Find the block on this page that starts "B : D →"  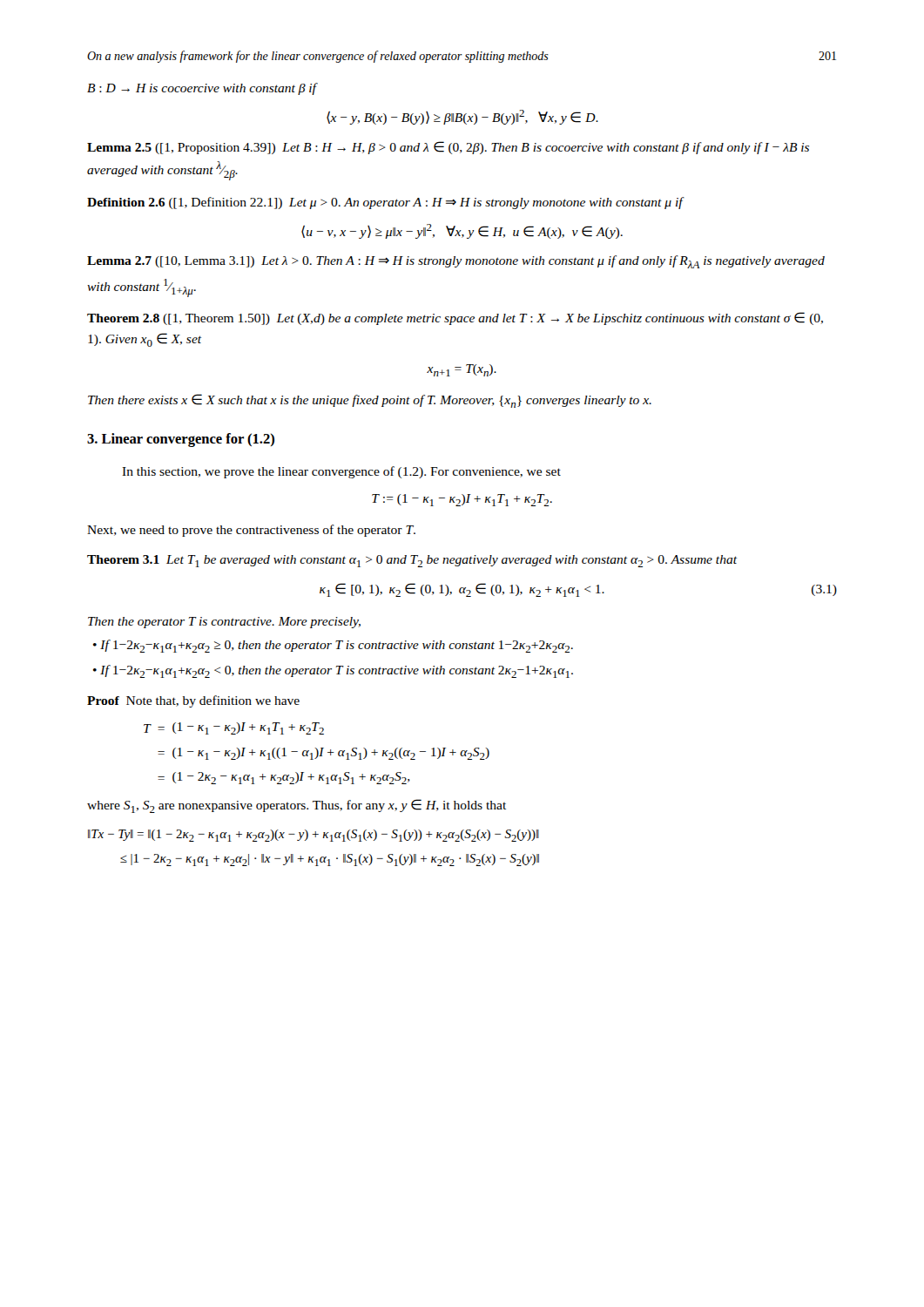coord(202,88)
